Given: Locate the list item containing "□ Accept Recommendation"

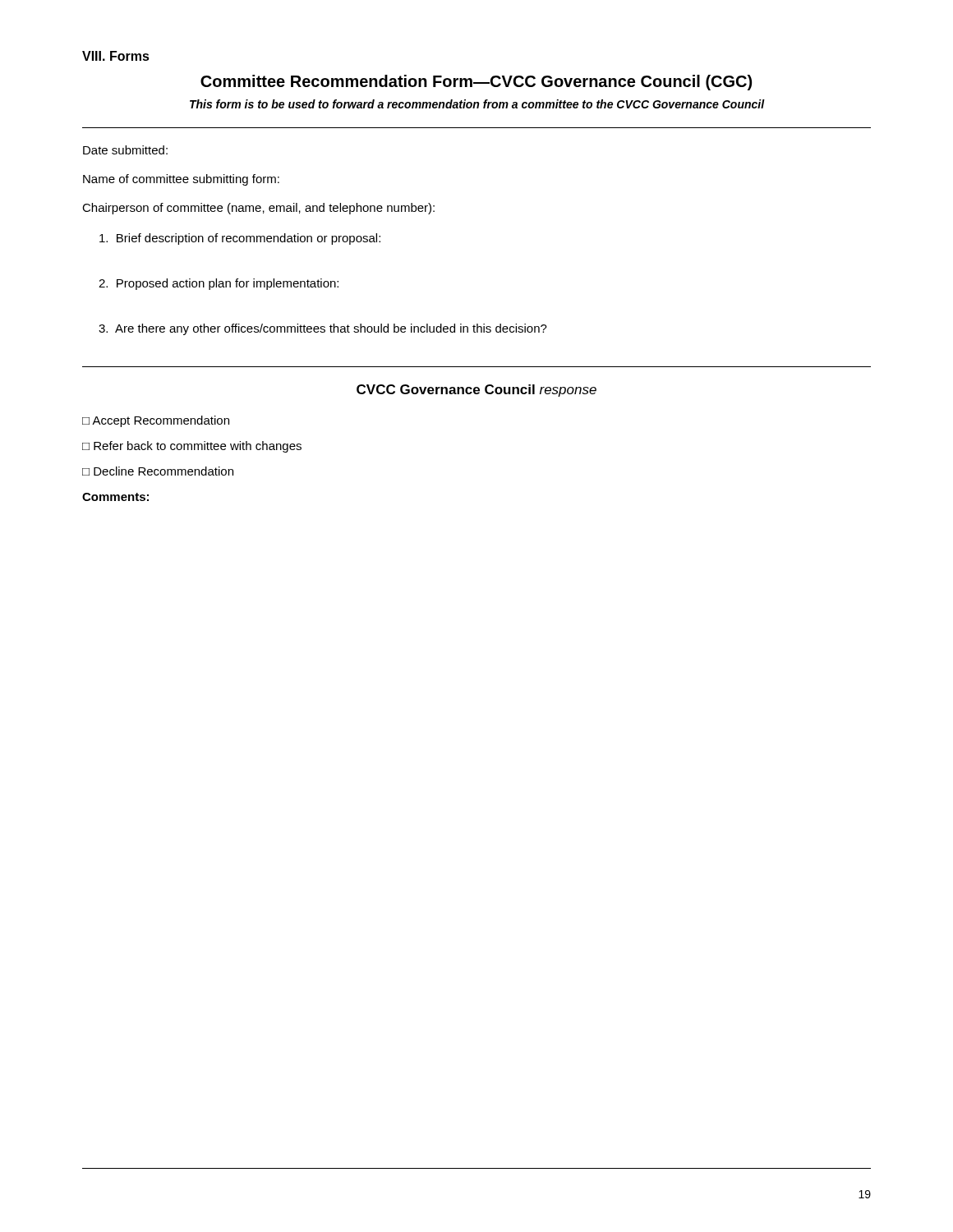Looking at the screenshot, I should tap(156, 420).
